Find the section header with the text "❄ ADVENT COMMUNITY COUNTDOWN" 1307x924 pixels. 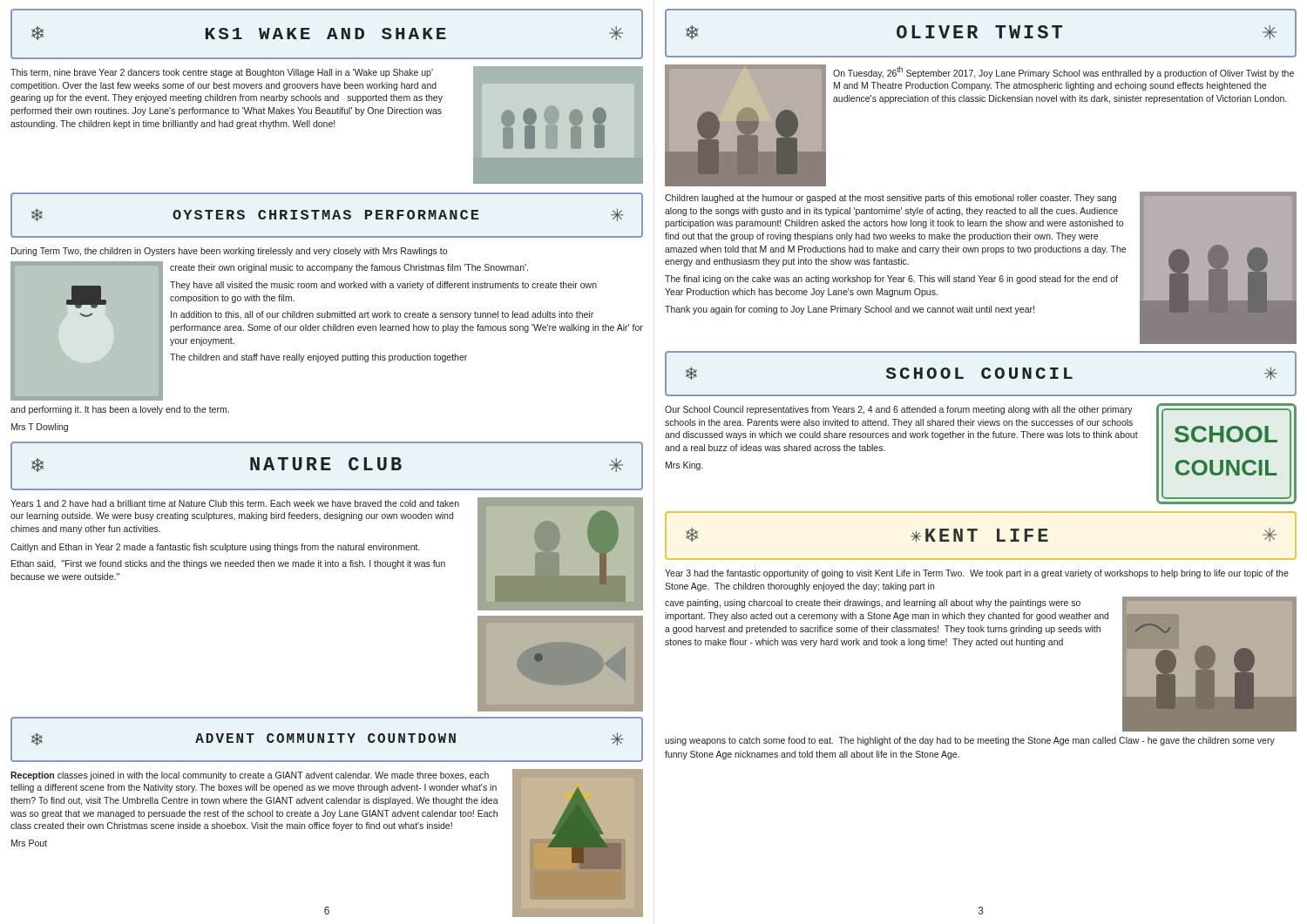[327, 739]
